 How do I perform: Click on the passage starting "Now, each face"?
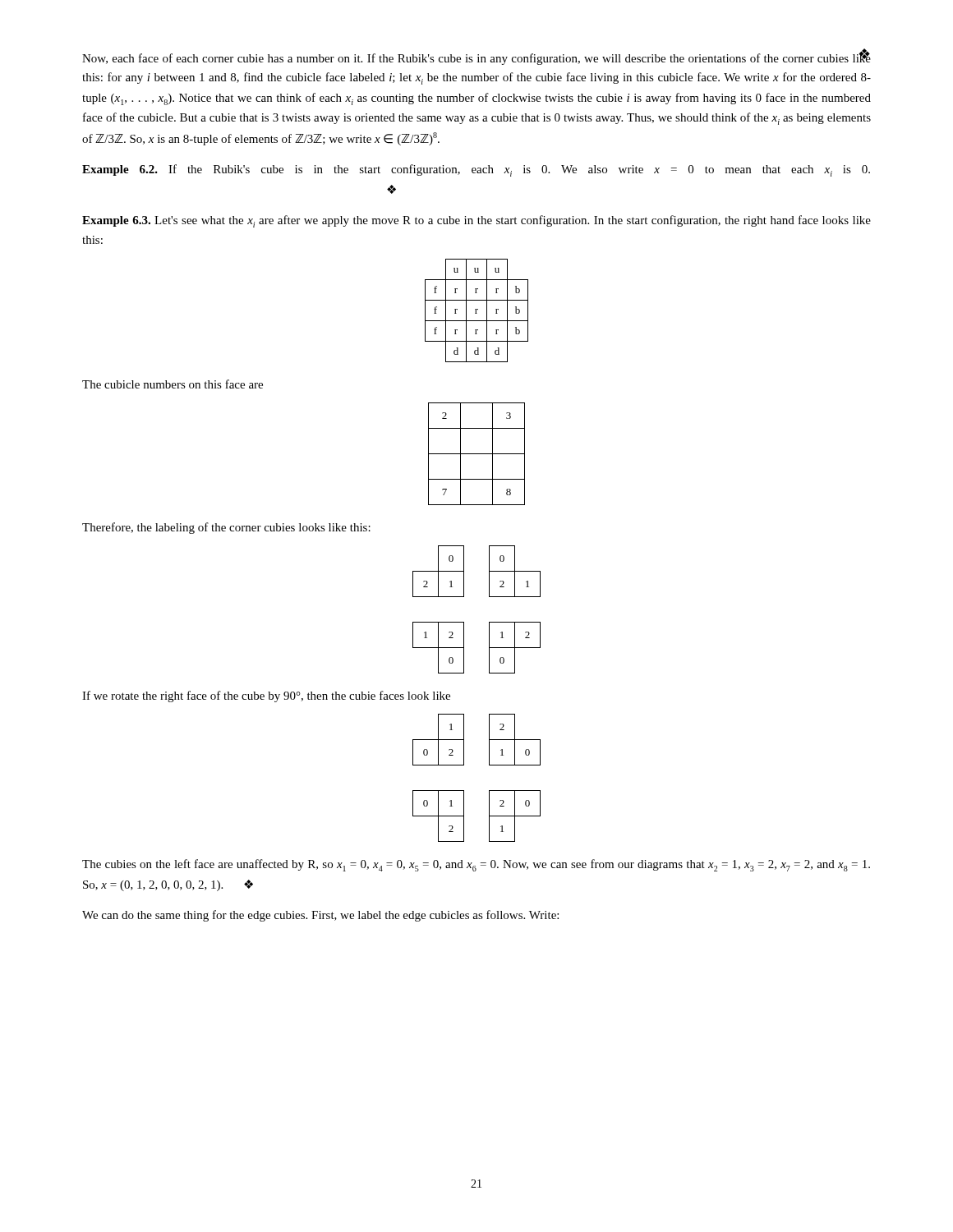(476, 98)
